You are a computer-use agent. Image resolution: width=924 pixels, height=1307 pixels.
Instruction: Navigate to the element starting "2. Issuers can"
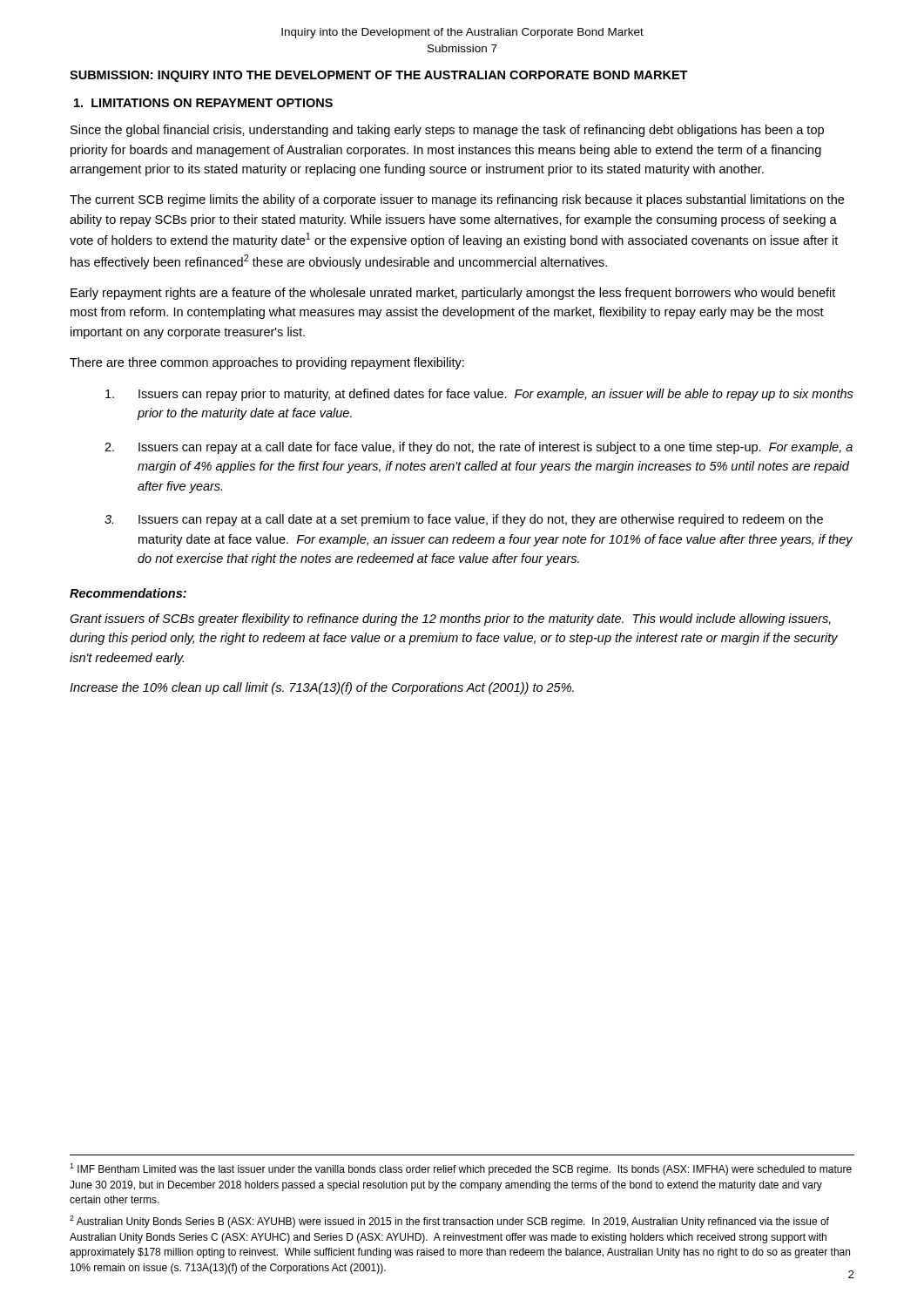(x=479, y=467)
